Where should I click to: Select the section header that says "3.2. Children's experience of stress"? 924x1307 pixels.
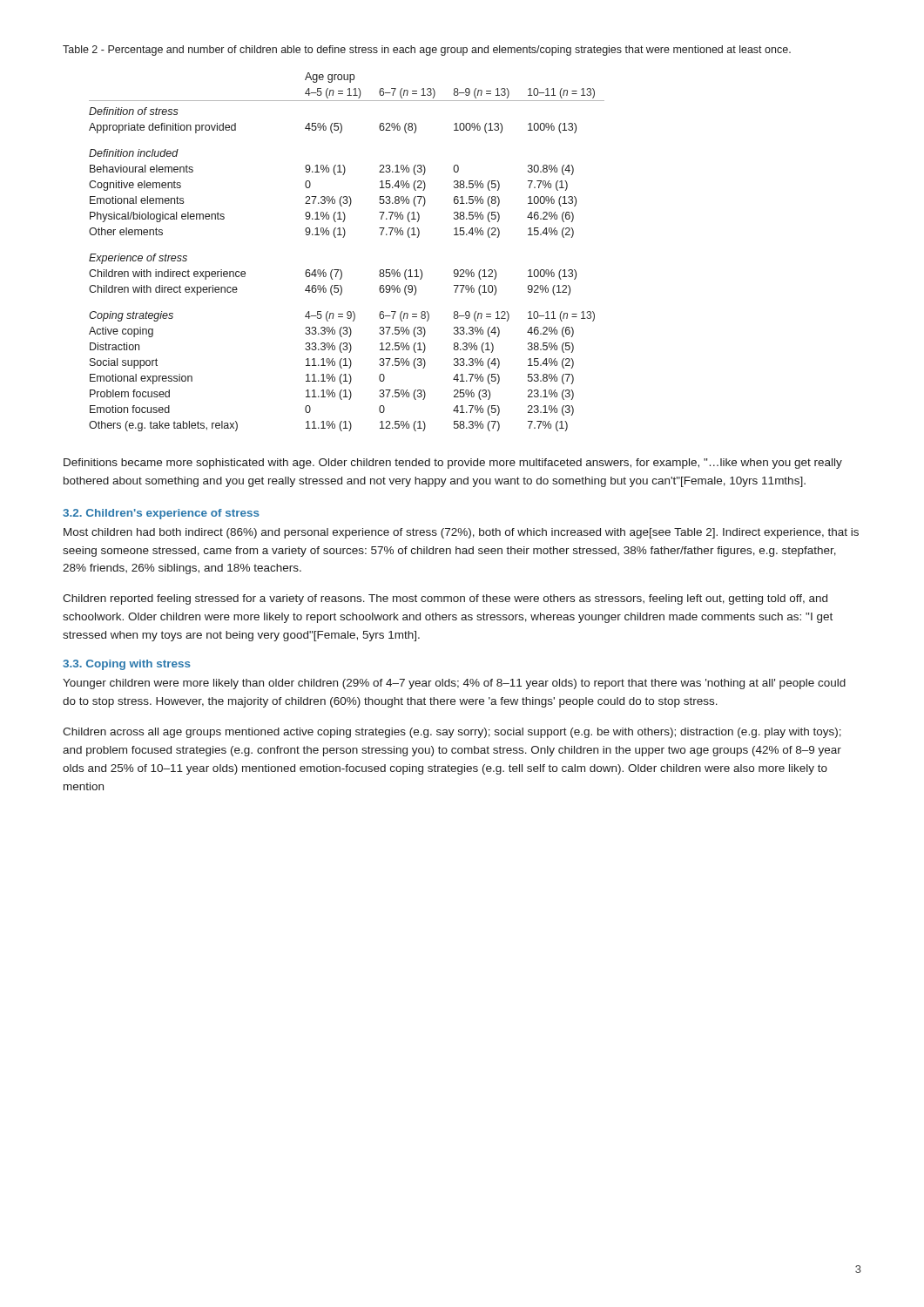[161, 512]
